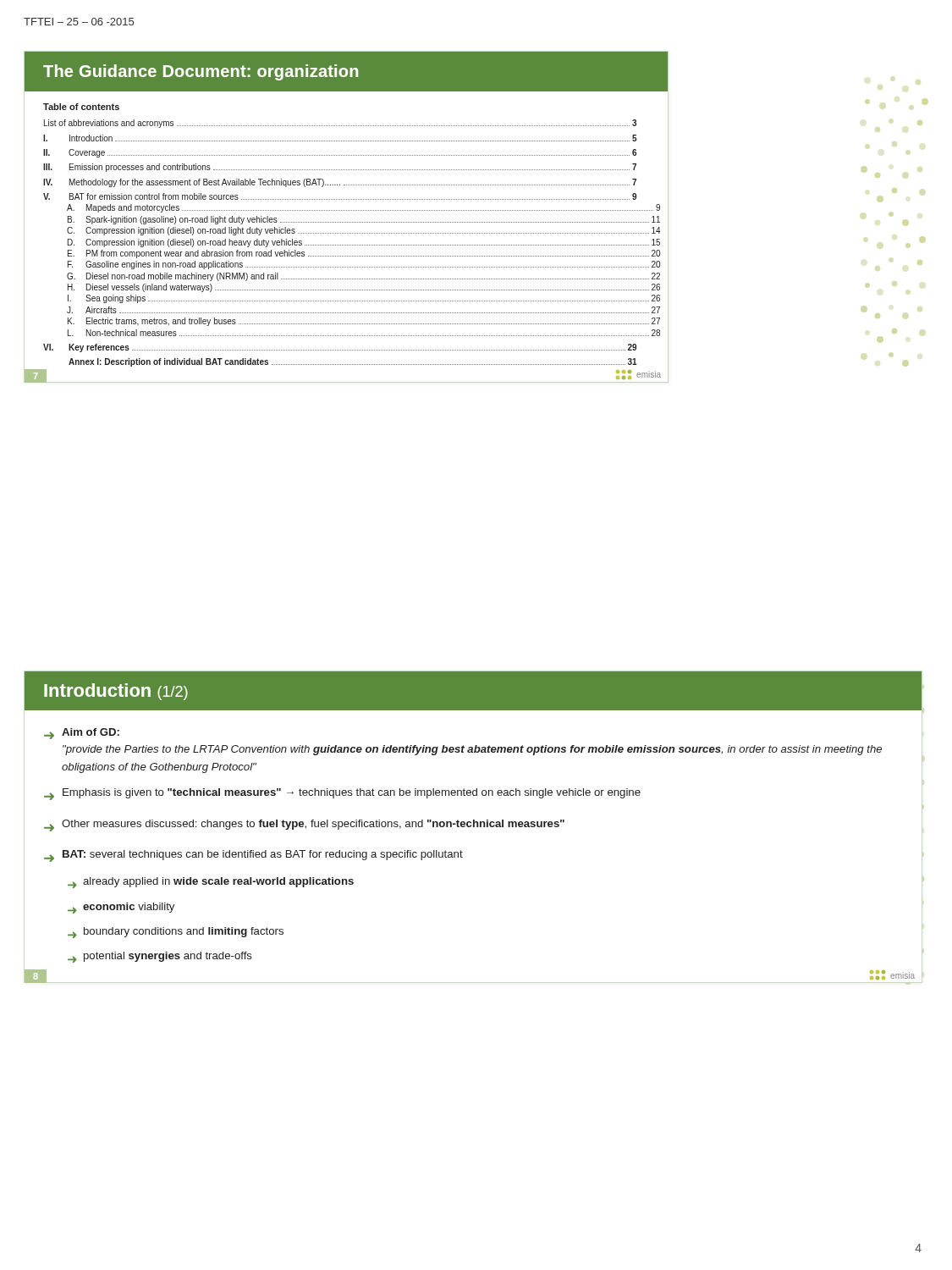Point to the text starting "➜ boundary conditions and"
This screenshot has width=952, height=1270.
(175, 933)
